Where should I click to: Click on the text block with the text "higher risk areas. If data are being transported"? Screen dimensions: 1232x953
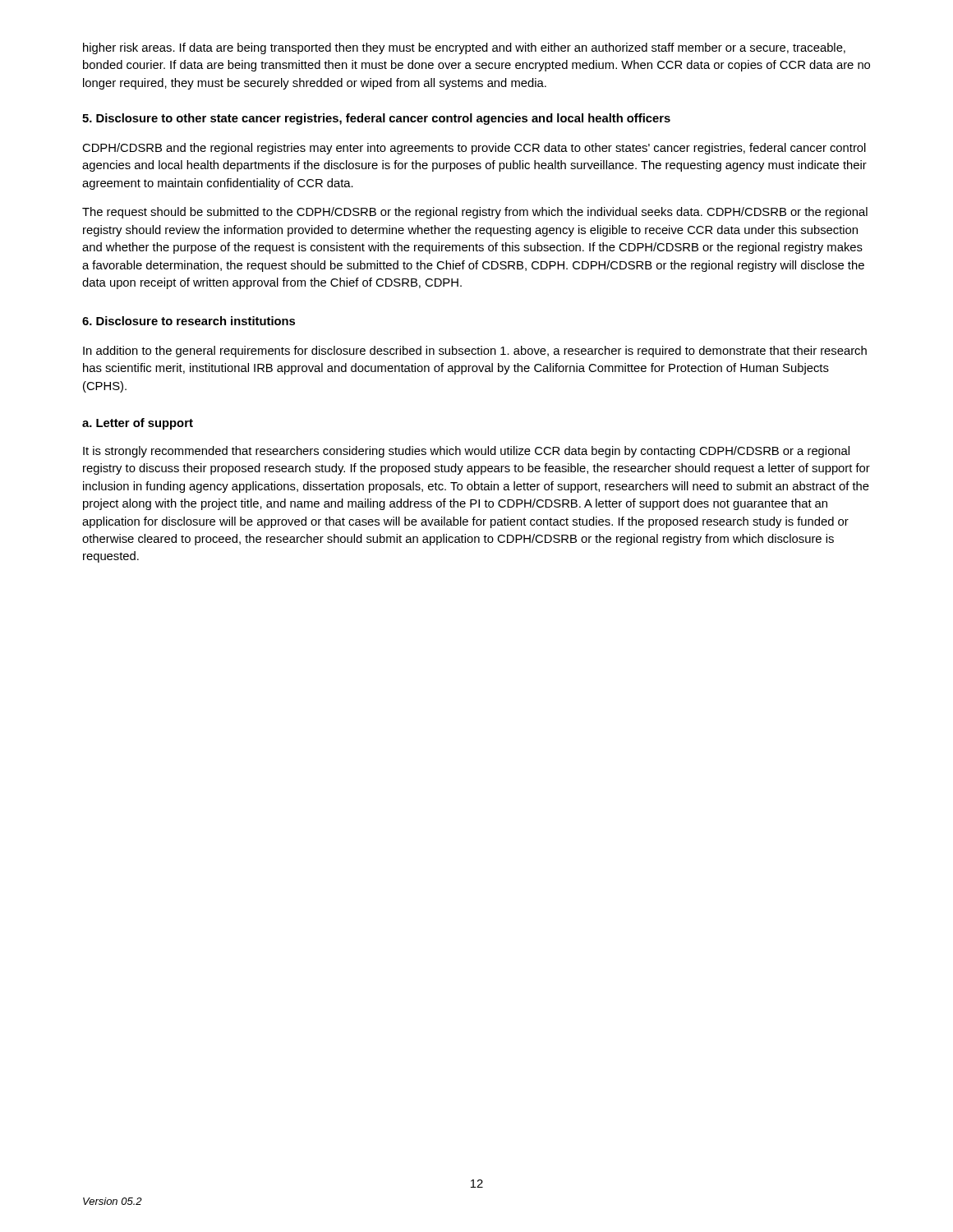click(x=476, y=65)
